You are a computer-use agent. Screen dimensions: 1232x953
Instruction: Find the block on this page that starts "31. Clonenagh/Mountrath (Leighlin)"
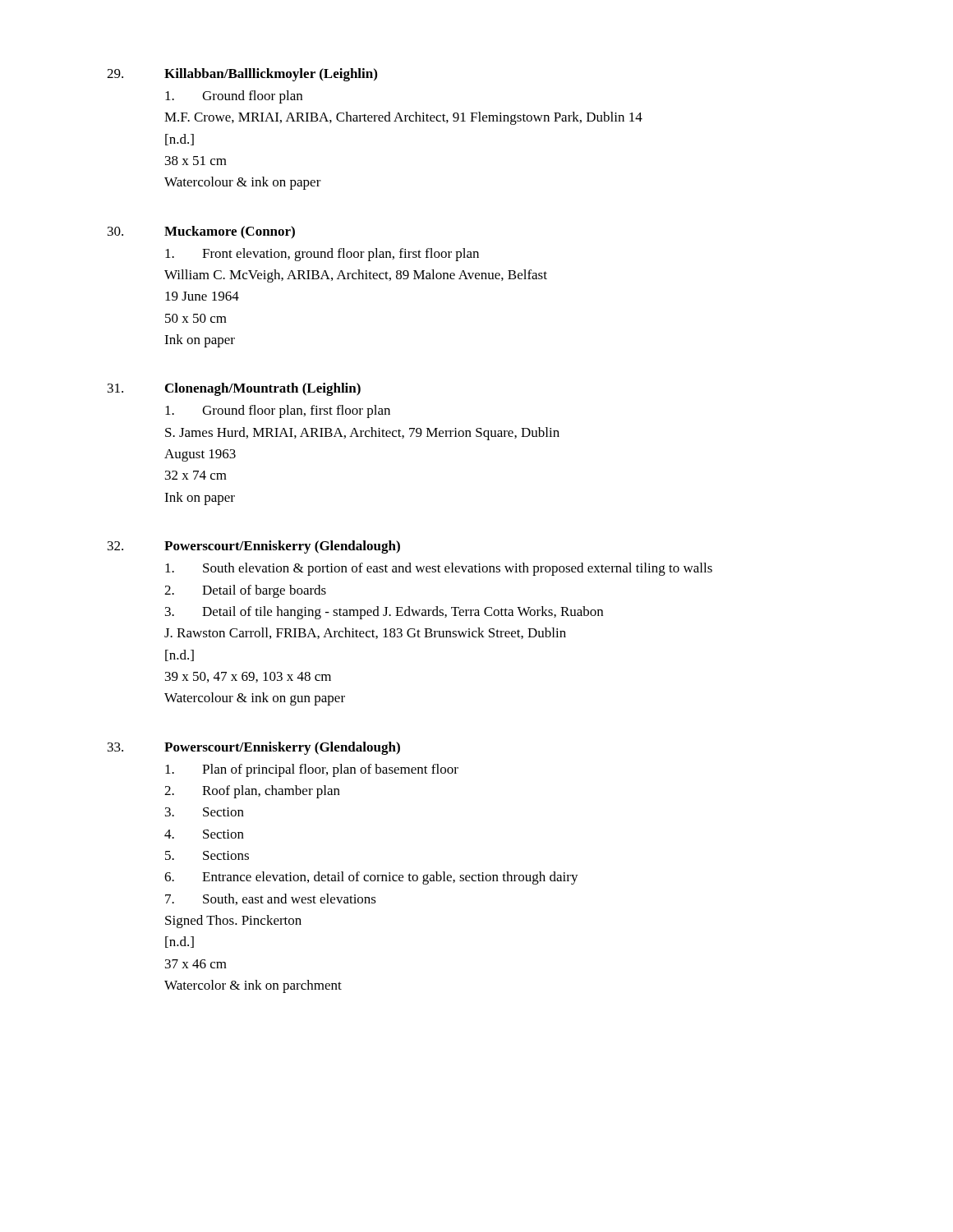coord(489,445)
